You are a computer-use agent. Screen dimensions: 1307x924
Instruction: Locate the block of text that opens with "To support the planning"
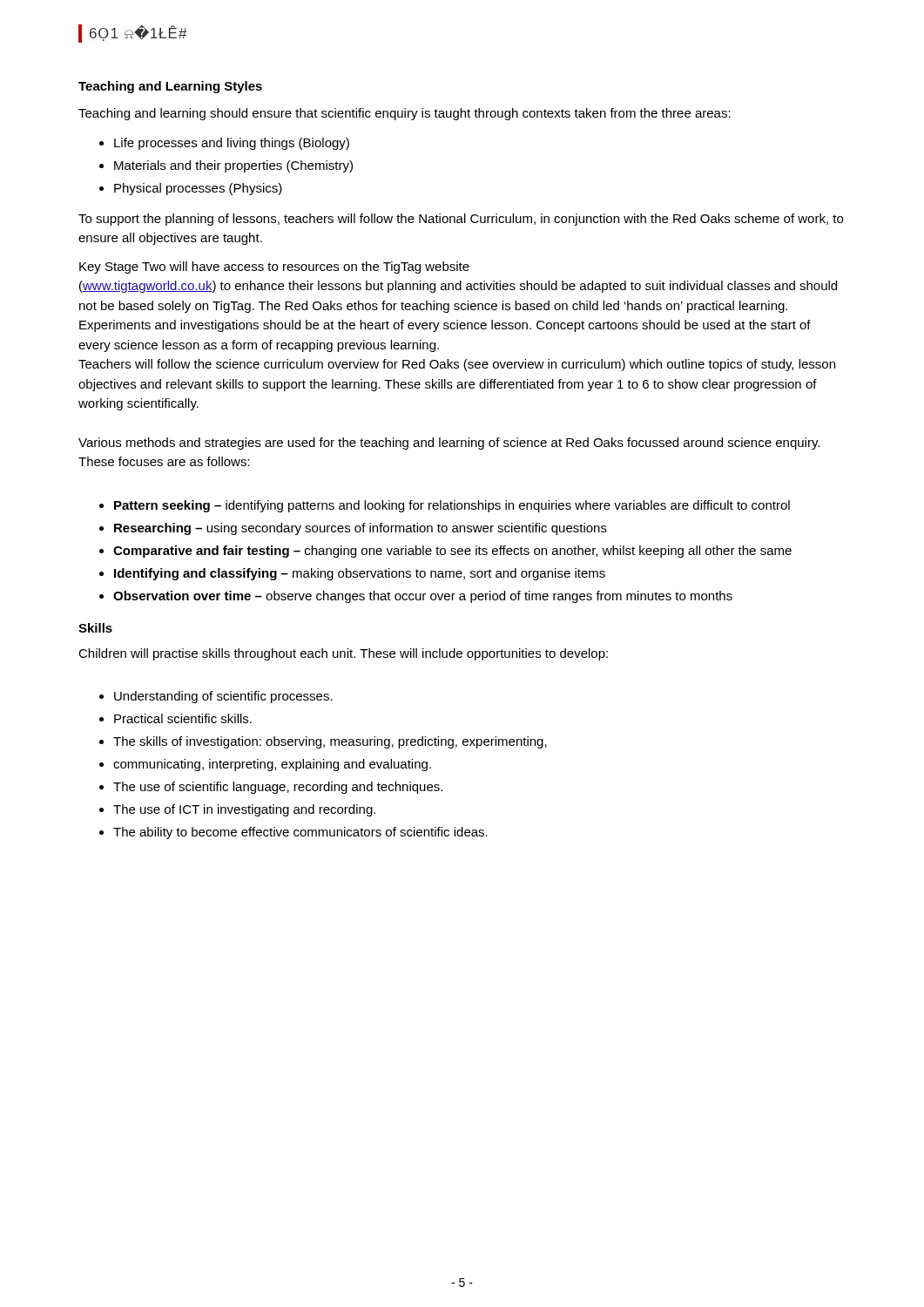(x=461, y=228)
